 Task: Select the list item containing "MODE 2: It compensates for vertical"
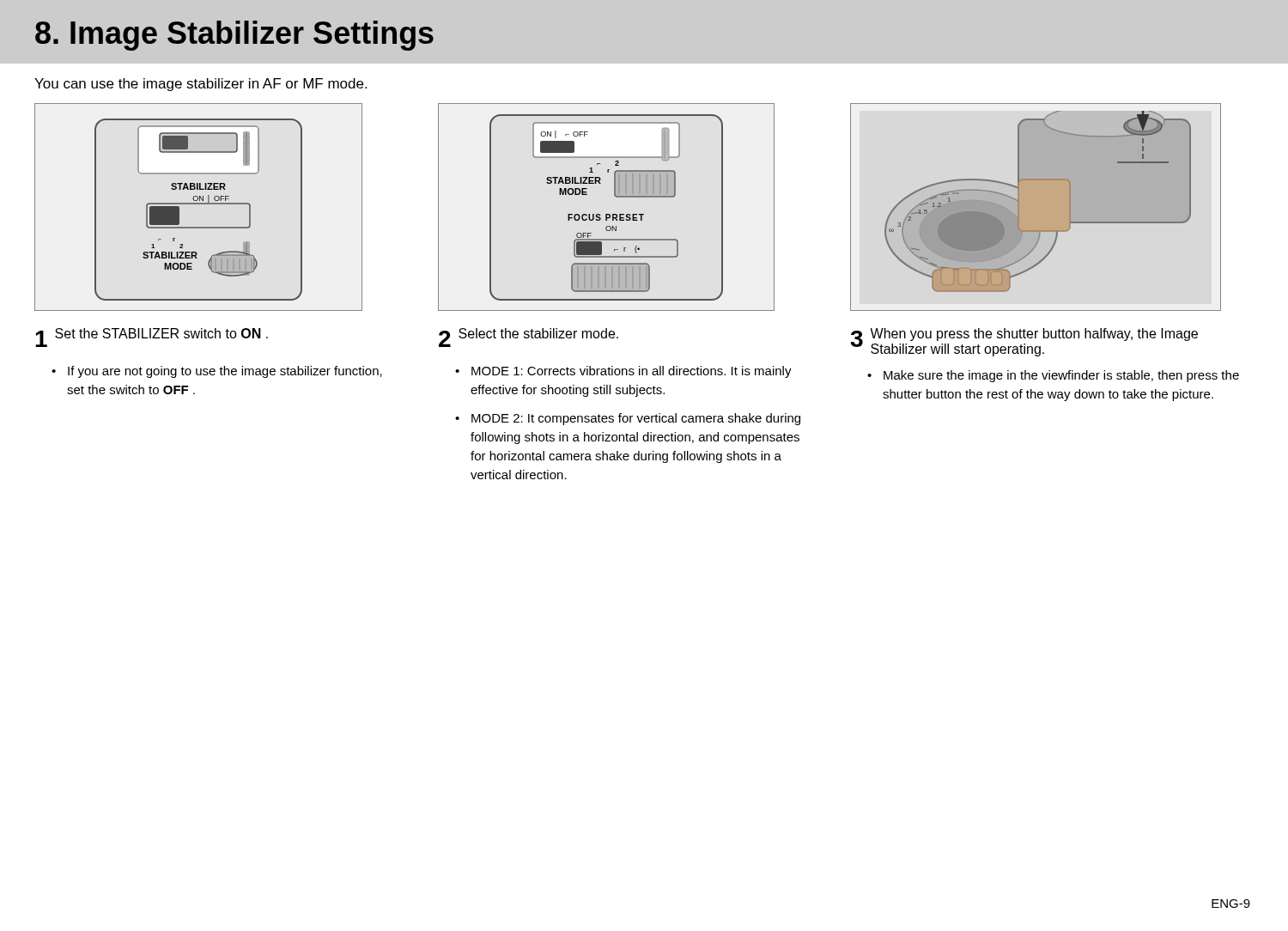[636, 446]
